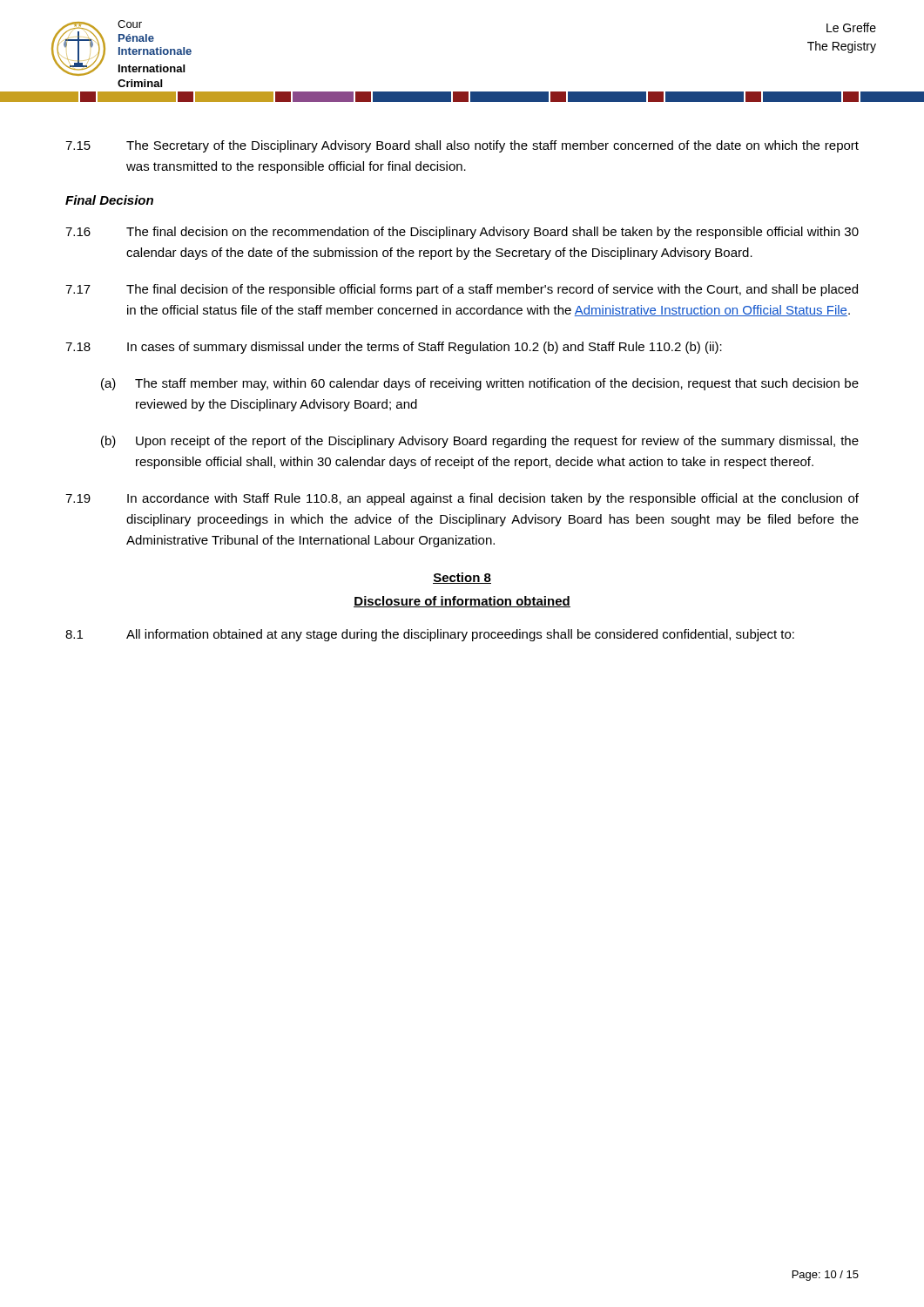924x1307 pixels.
Task: Where is the passage that starts "15 The Secretary of the Disciplinary Advisory Board"?
Action: tap(462, 156)
